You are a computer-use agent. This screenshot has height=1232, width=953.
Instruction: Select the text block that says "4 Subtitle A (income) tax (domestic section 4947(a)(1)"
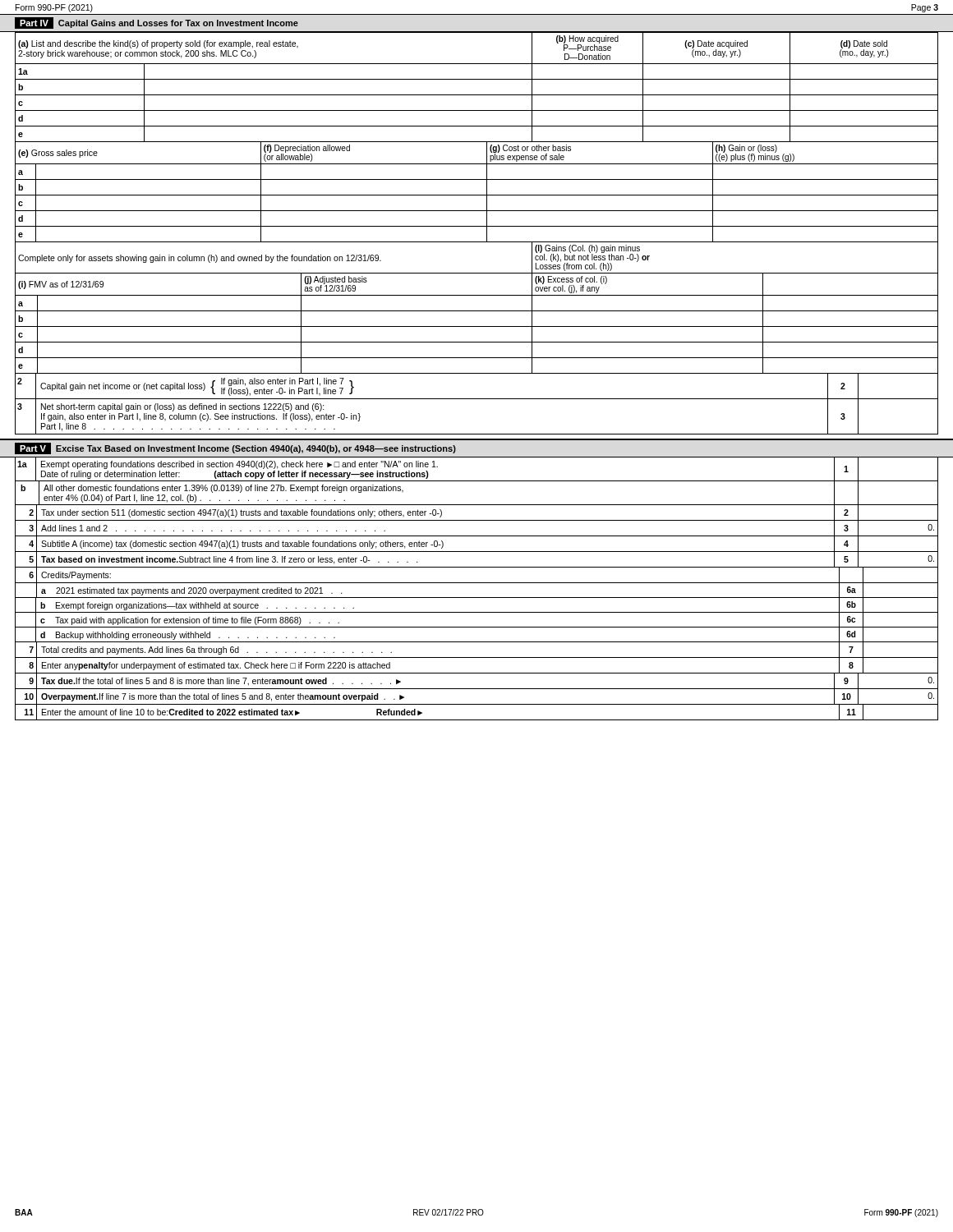click(476, 544)
